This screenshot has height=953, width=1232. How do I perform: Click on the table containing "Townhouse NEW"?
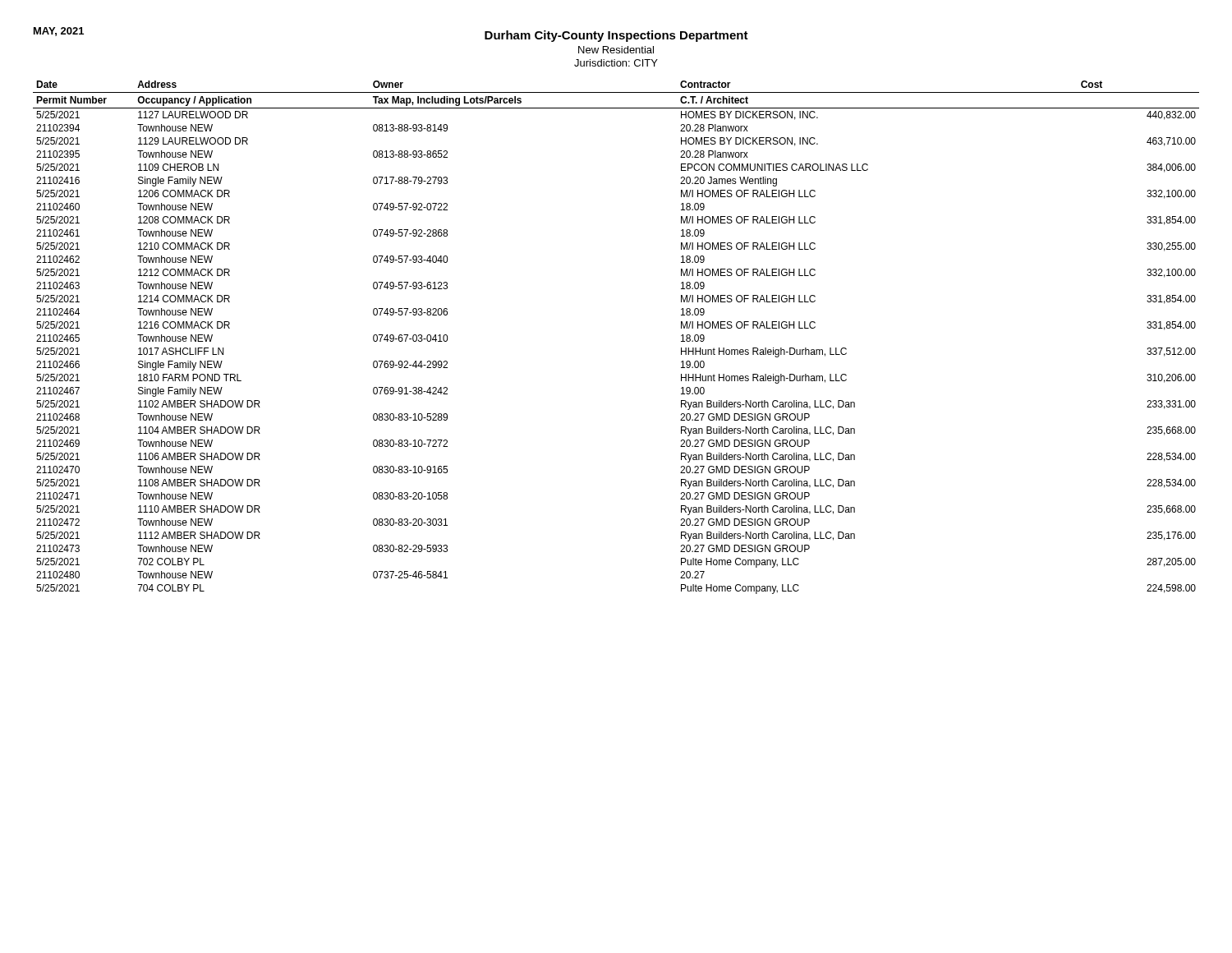pyautogui.click(x=616, y=336)
